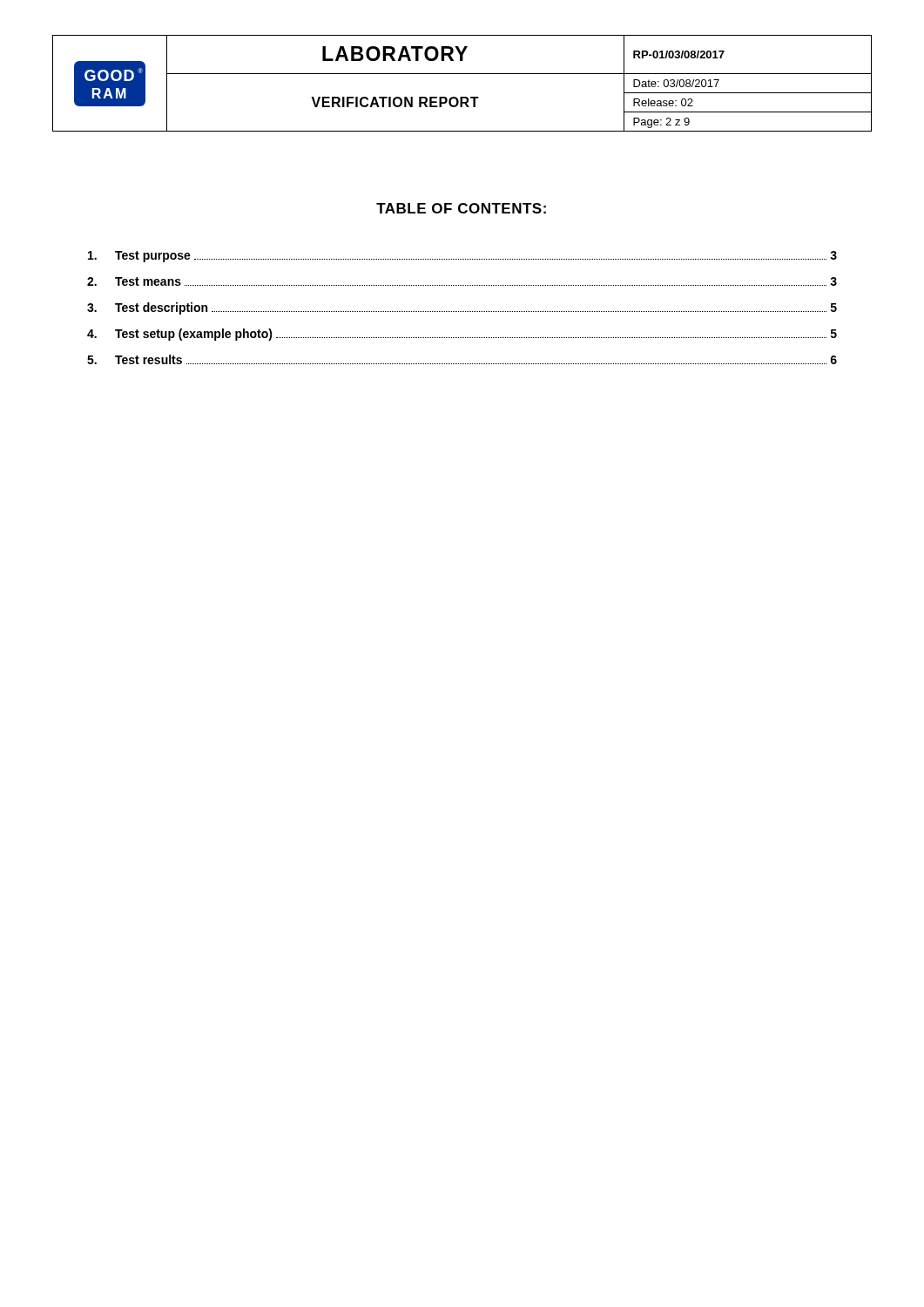Navigate to the block starting "Test purpose 3"
The height and width of the screenshot is (1307, 924).
pos(462,255)
